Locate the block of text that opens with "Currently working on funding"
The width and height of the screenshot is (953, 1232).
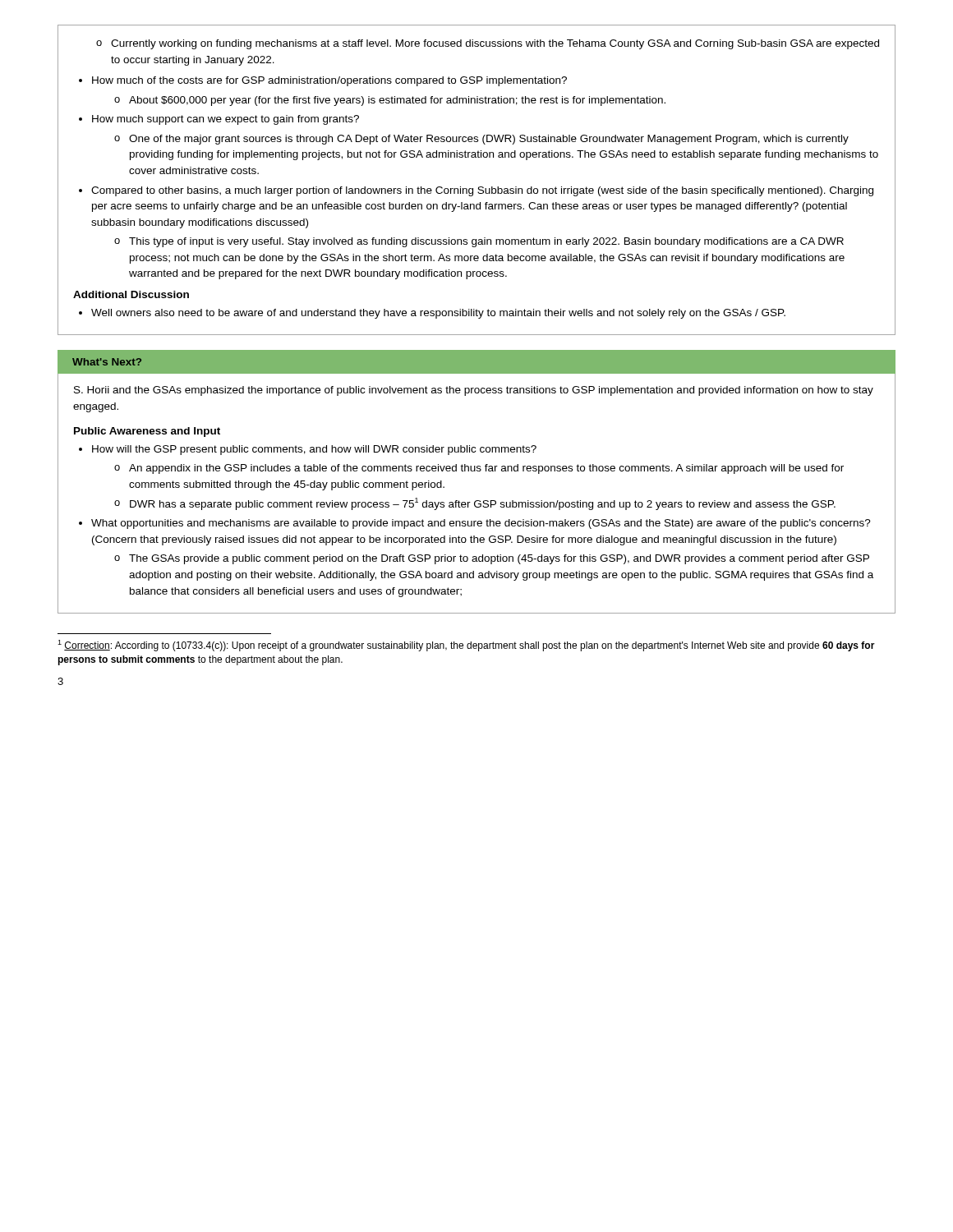coord(476,178)
